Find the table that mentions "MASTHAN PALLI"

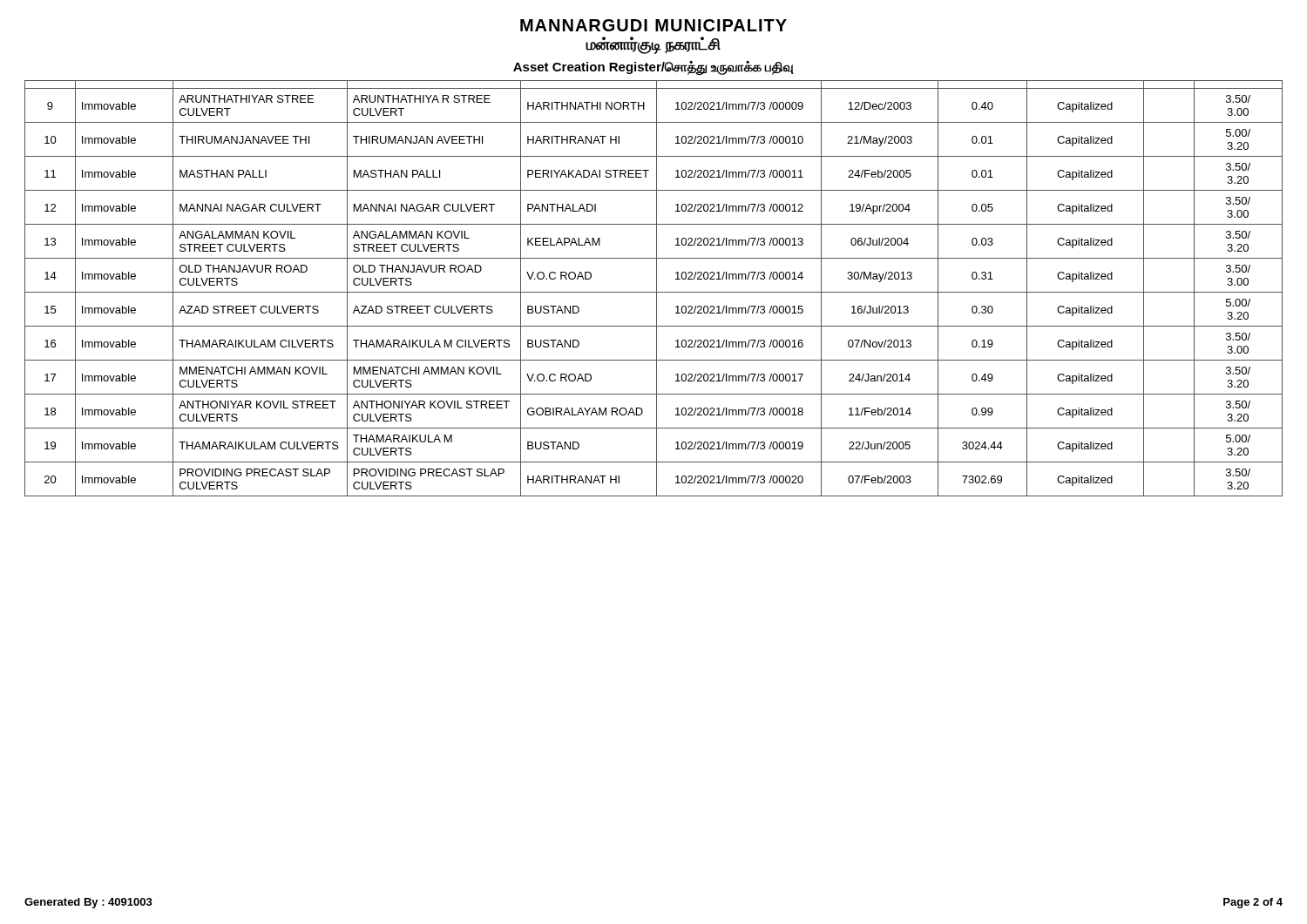tap(654, 288)
